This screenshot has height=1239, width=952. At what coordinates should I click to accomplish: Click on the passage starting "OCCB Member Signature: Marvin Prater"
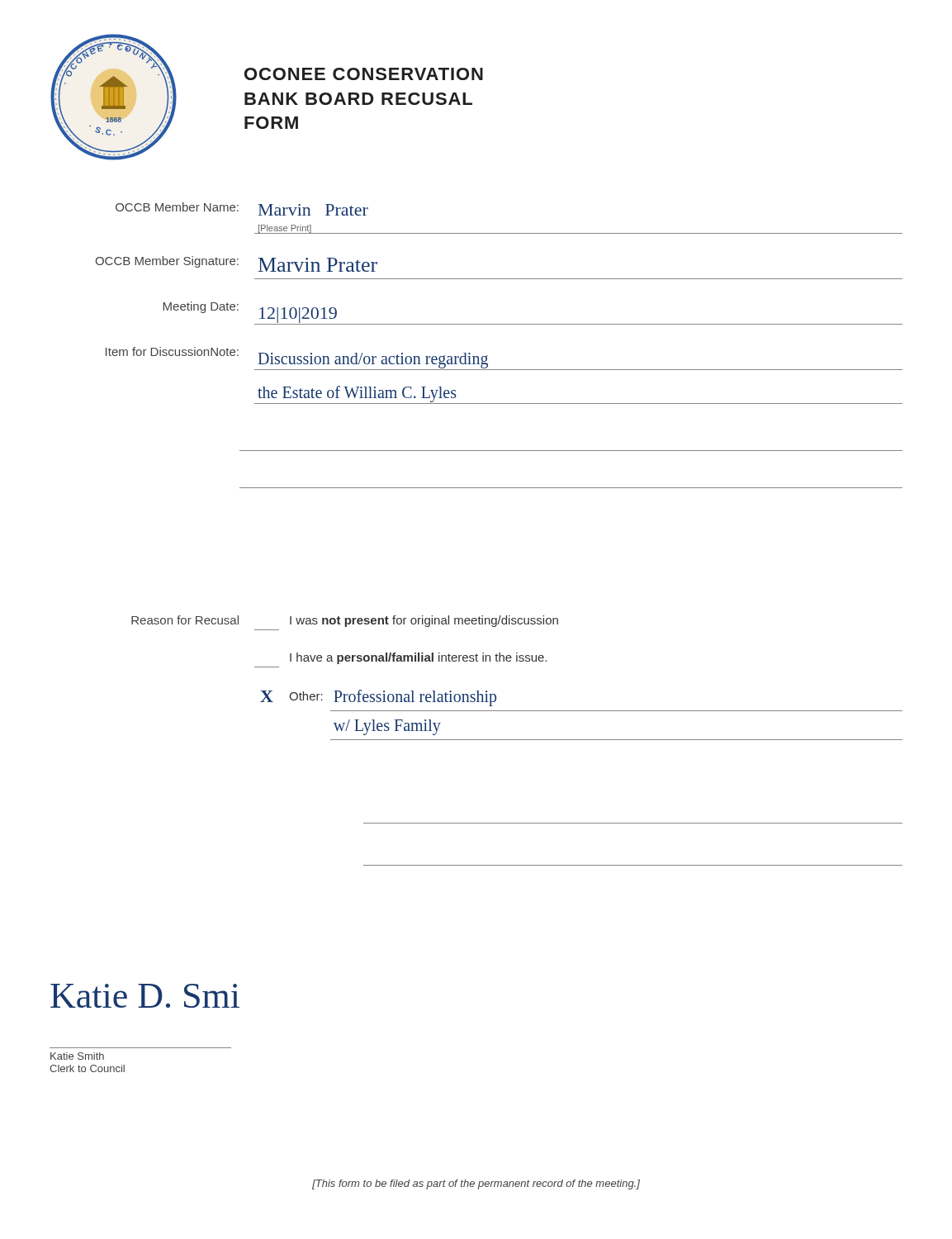click(236, 264)
